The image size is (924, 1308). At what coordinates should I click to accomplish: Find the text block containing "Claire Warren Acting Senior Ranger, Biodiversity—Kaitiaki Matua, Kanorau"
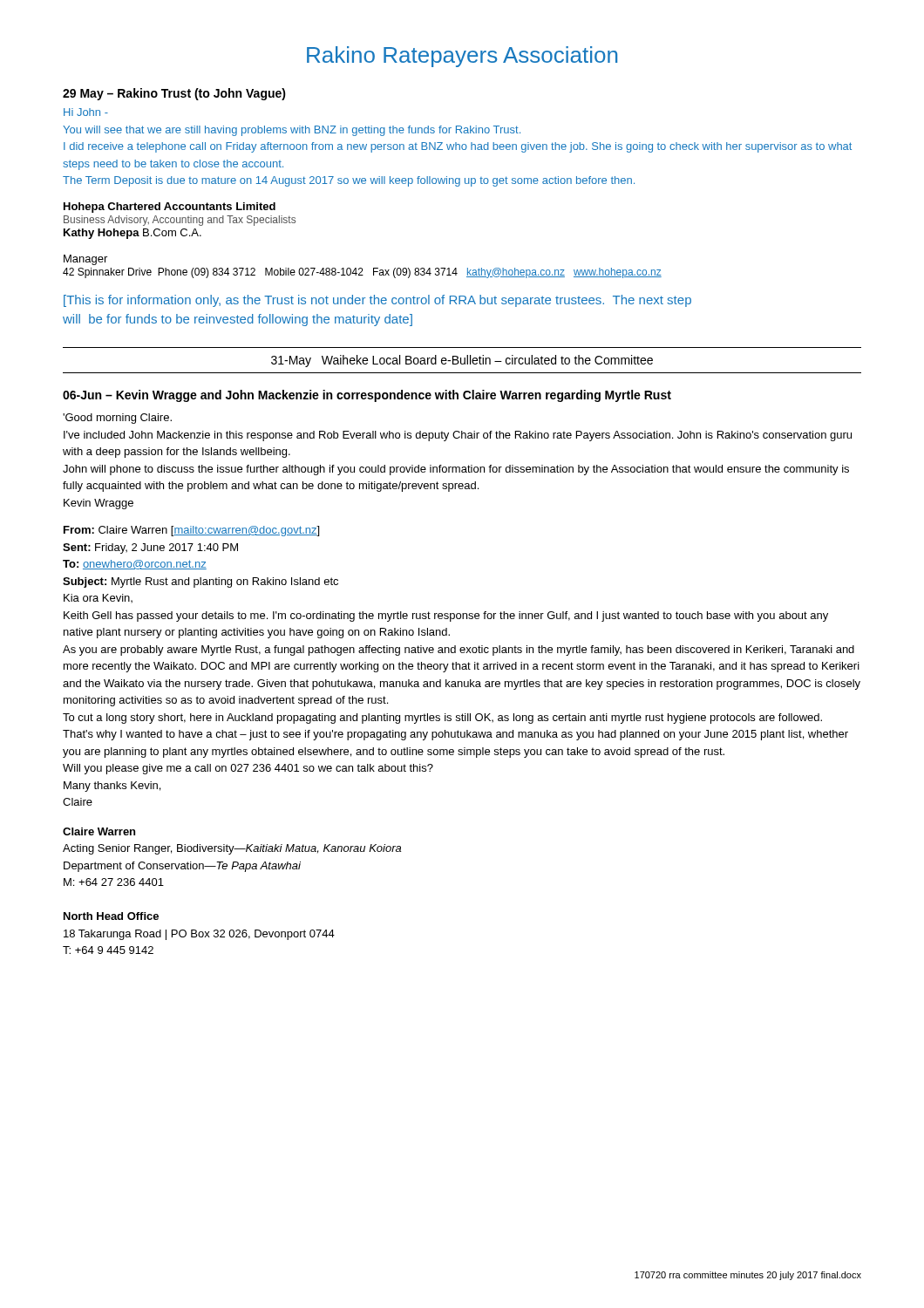click(99, 831)
